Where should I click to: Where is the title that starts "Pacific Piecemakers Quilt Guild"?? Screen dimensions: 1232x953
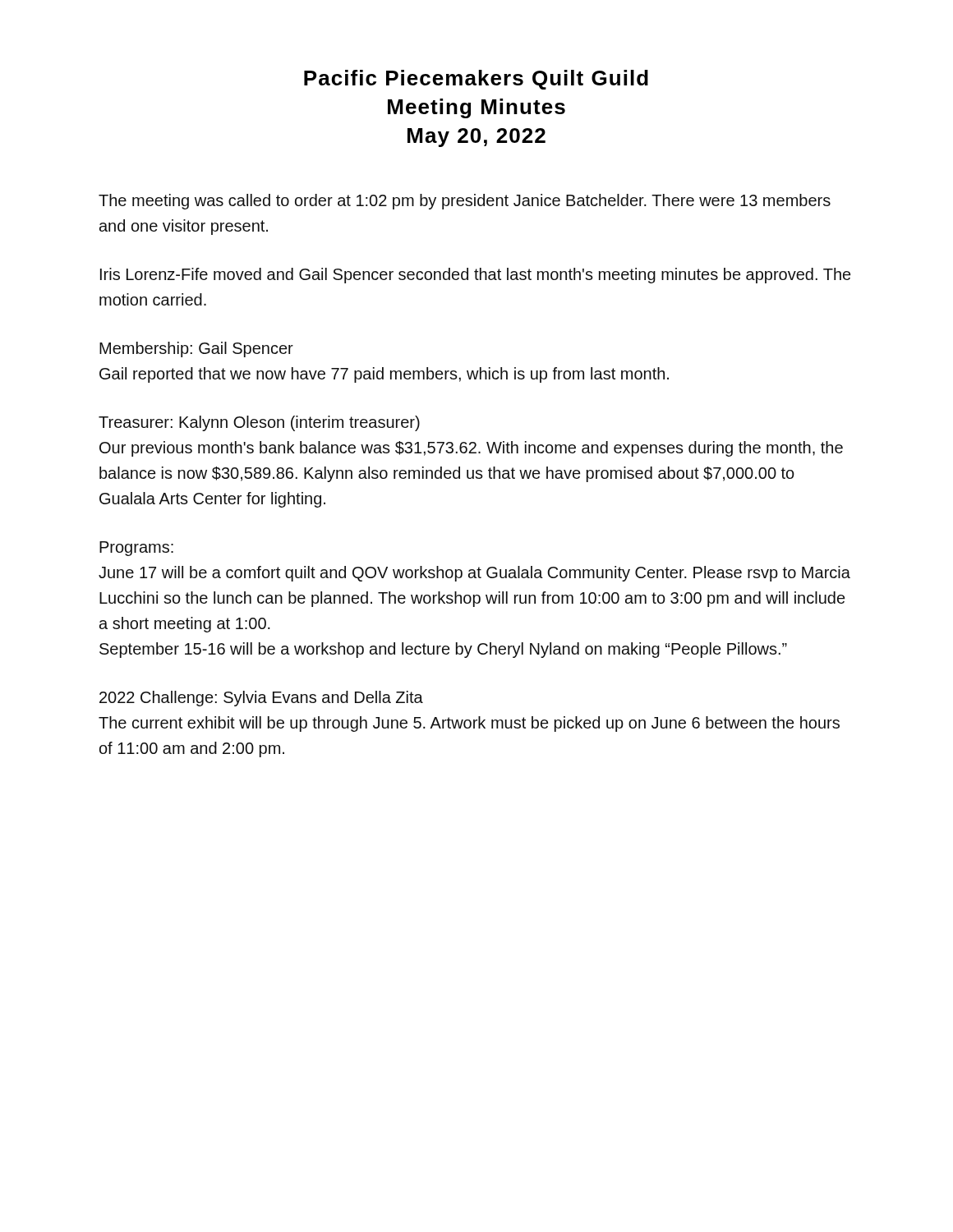476,107
